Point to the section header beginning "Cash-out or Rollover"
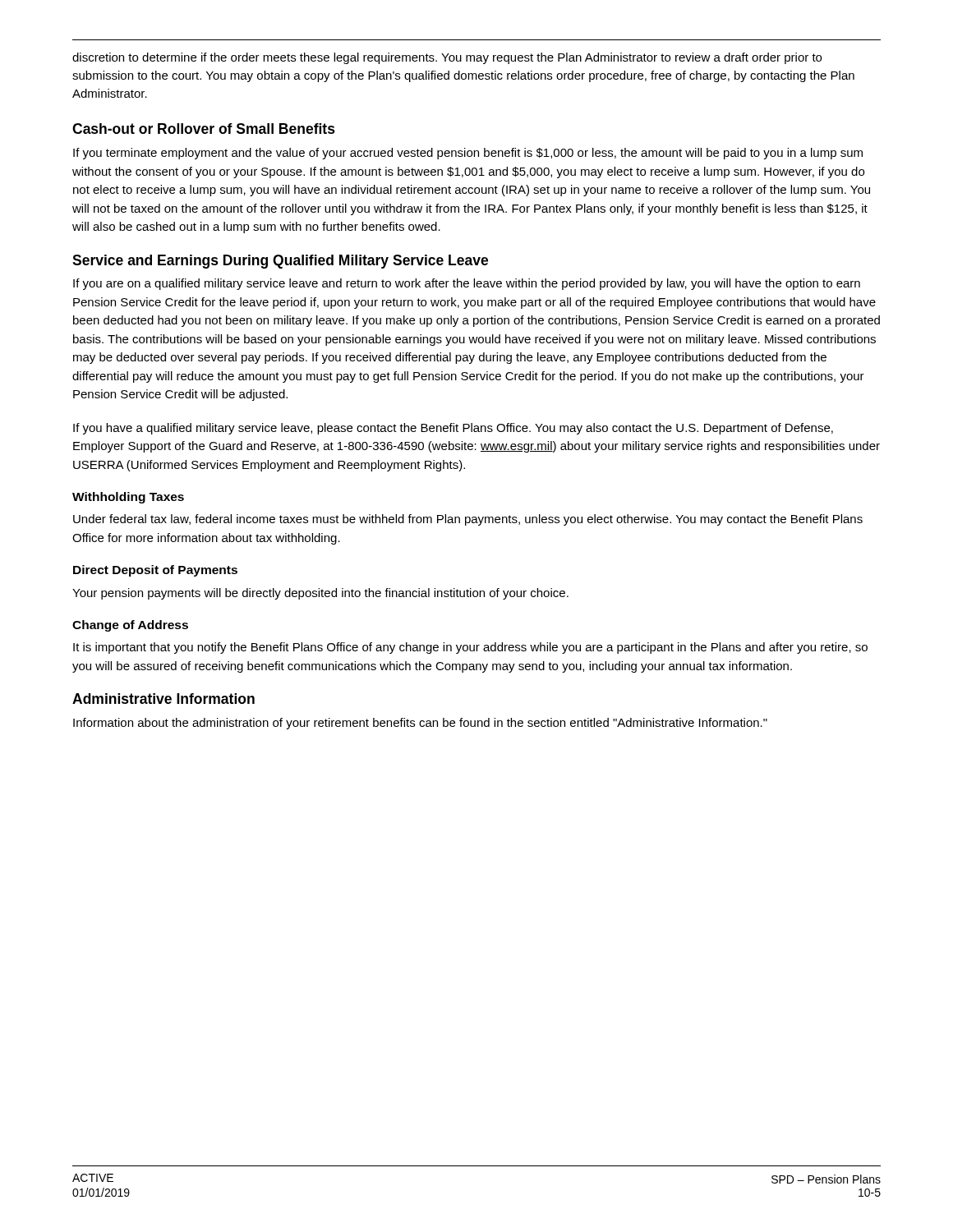Image resolution: width=953 pixels, height=1232 pixels. [x=204, y=129]
